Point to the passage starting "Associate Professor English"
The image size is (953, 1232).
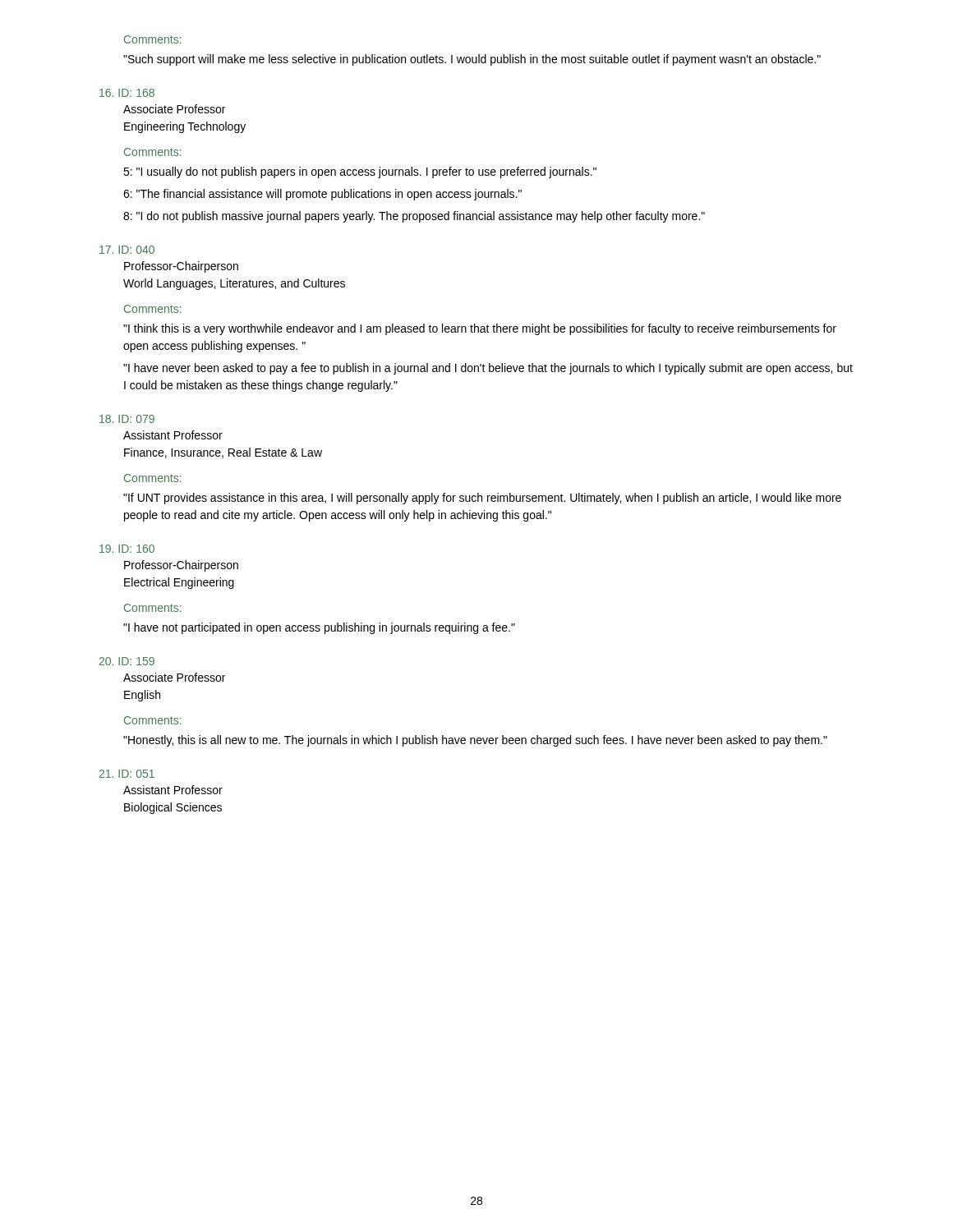click(x=174, y=686)
